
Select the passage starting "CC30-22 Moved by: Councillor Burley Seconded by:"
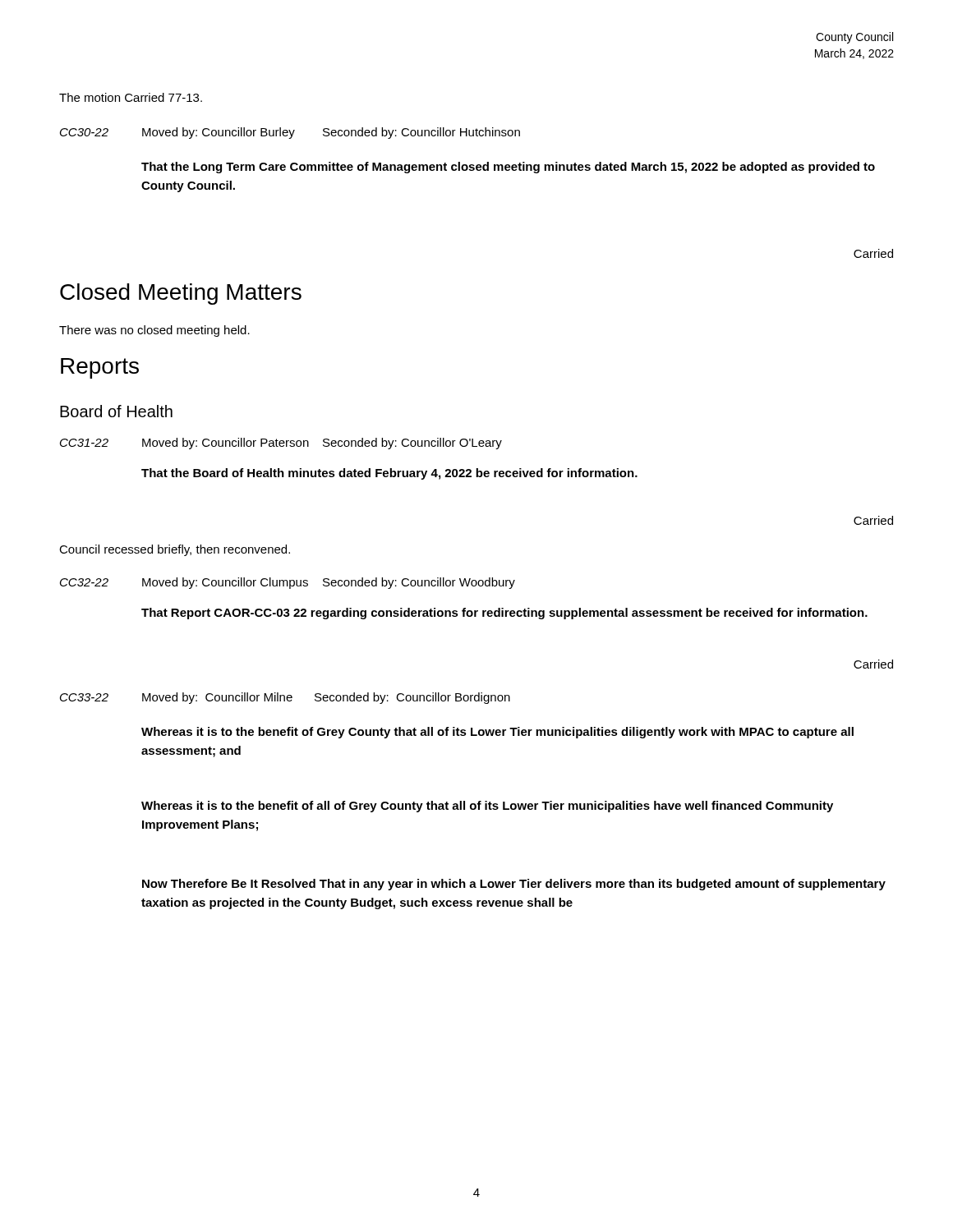tap(290, 132)
